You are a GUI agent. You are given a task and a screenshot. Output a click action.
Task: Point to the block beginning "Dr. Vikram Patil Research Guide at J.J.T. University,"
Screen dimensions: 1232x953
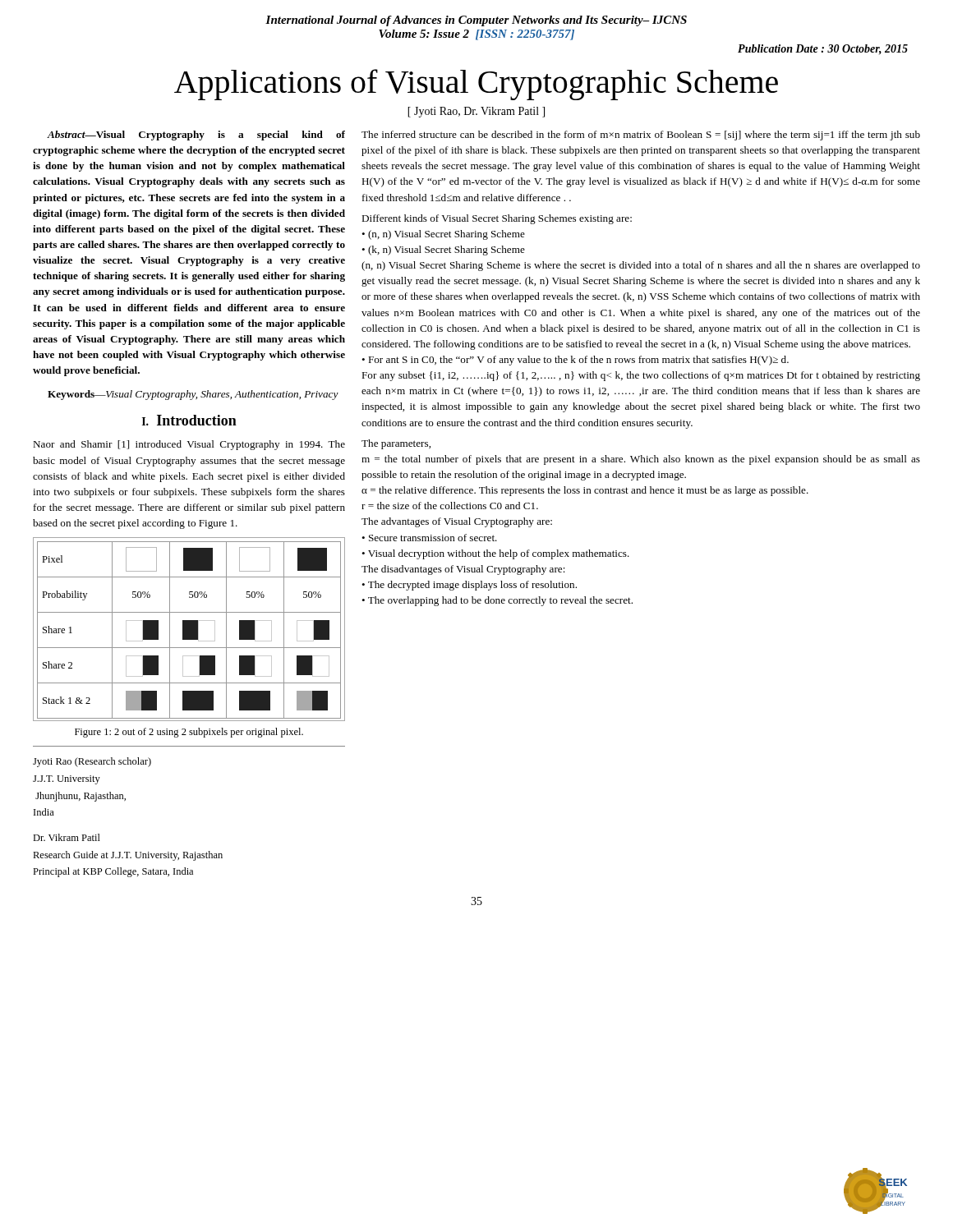tap(128, 855)
